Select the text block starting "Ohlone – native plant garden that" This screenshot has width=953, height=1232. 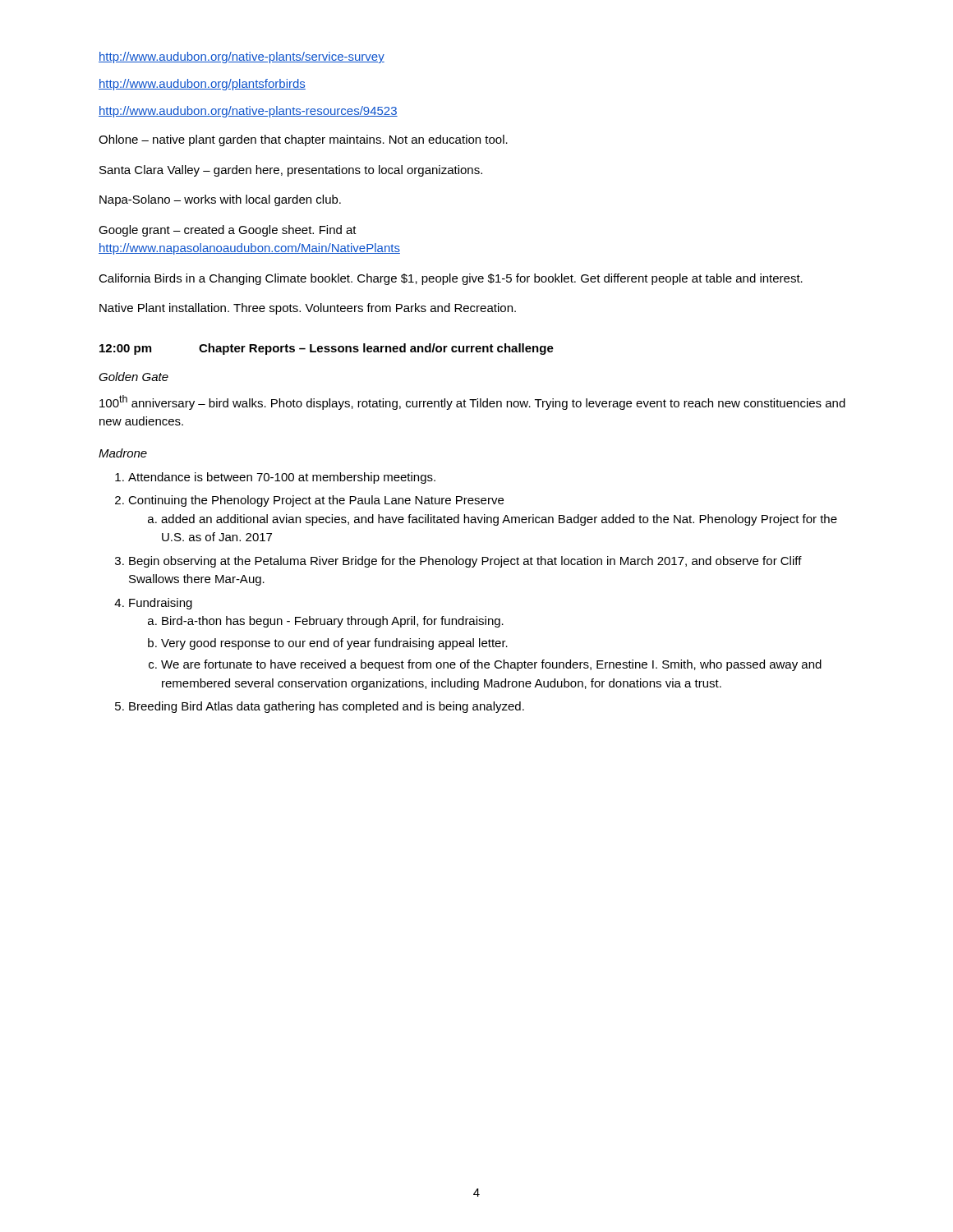coord(303,139)
